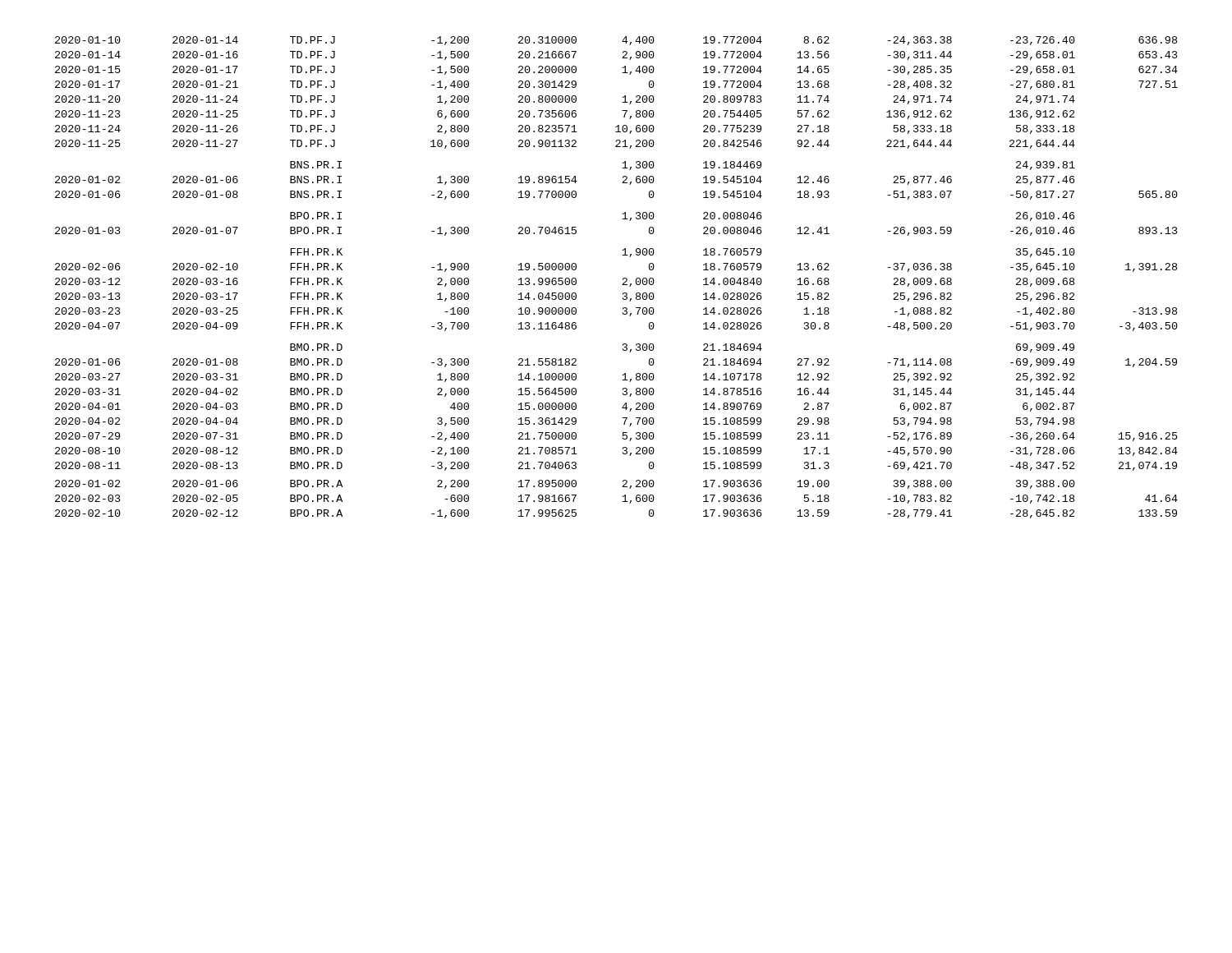This screenshot has height=953, width=1232.
Task: Find the table that mentions "19.772004"
Action: (x=616, y=277)
